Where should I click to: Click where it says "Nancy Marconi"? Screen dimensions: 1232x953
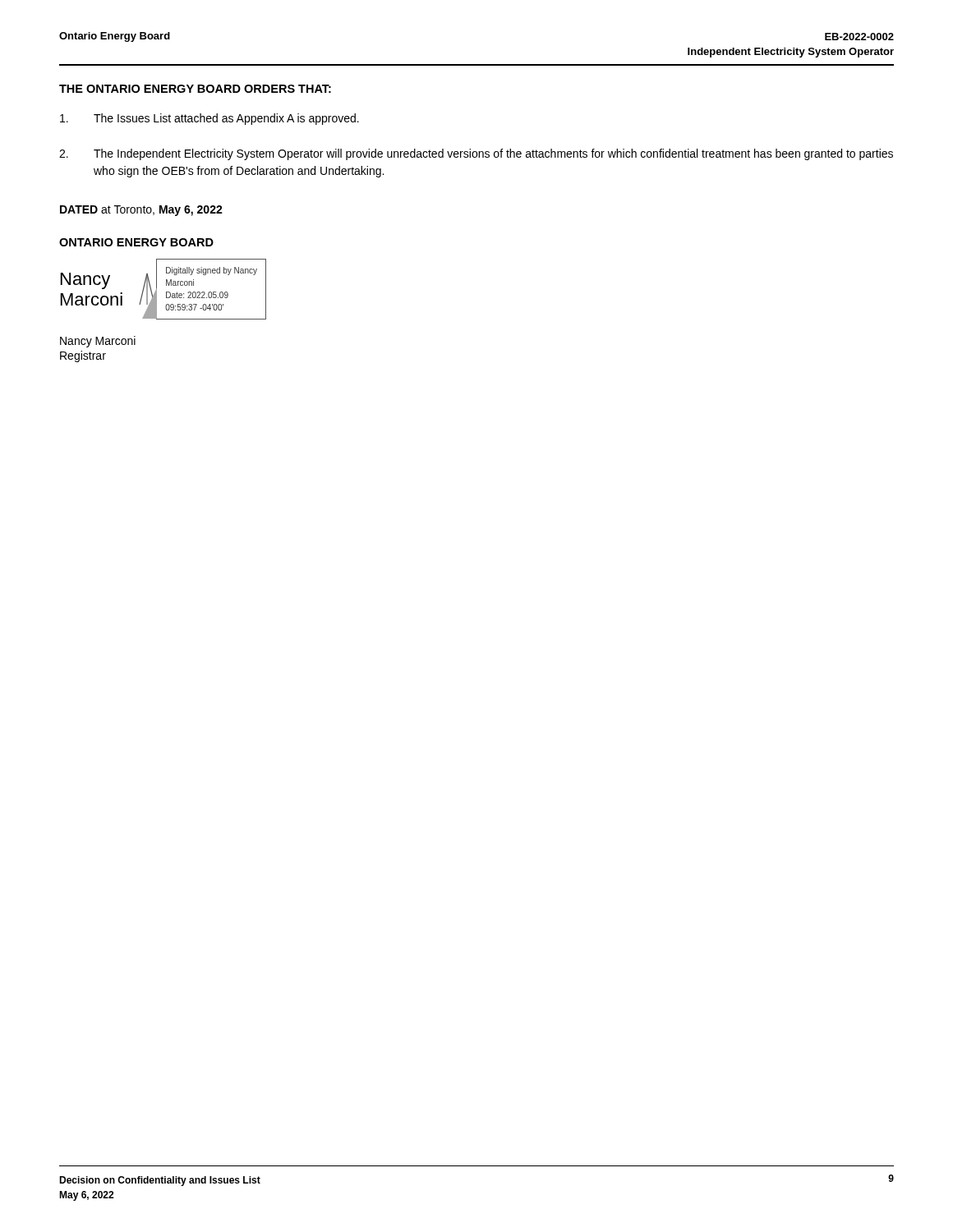(98, 341)
